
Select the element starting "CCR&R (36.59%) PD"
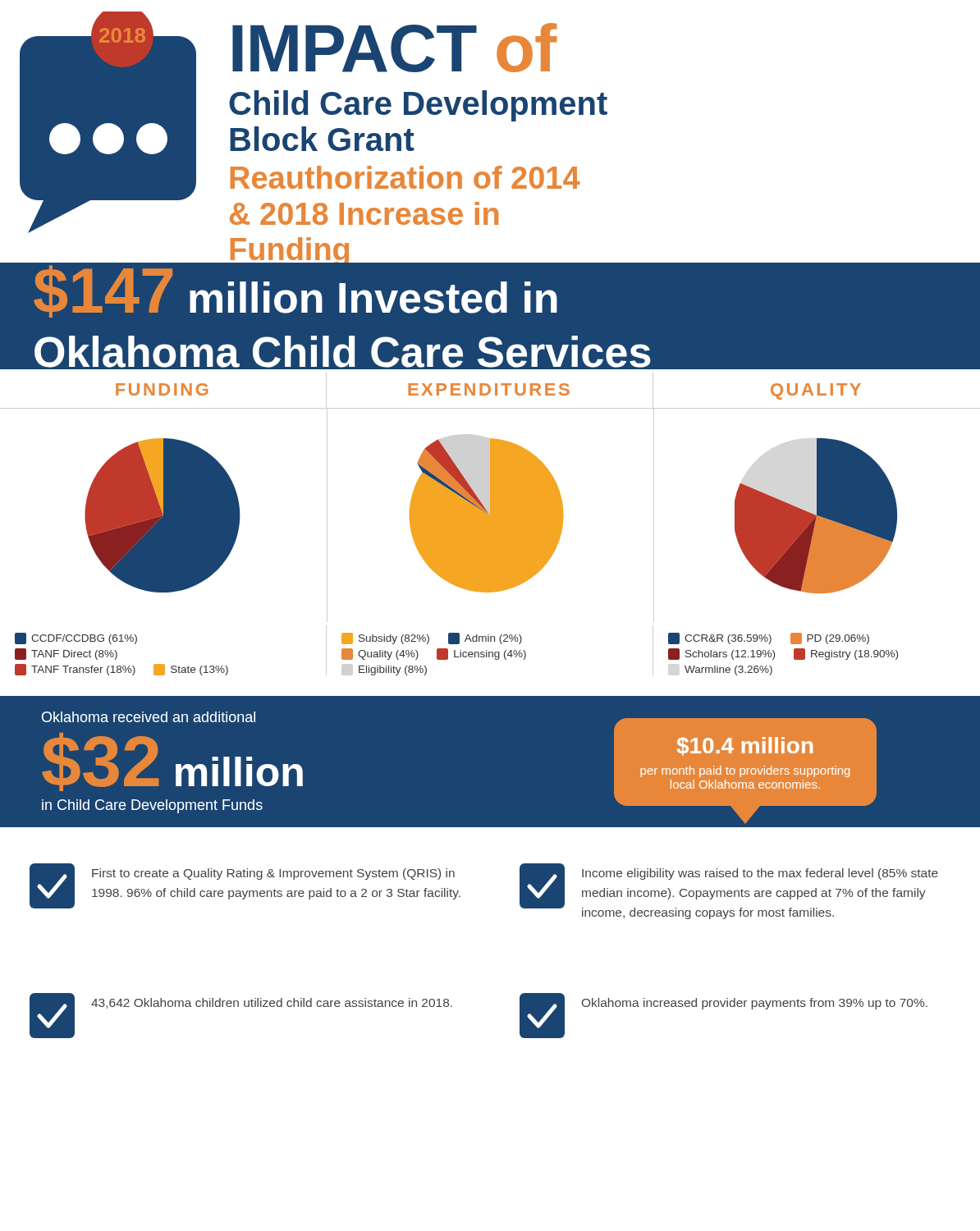coord(824,654)
